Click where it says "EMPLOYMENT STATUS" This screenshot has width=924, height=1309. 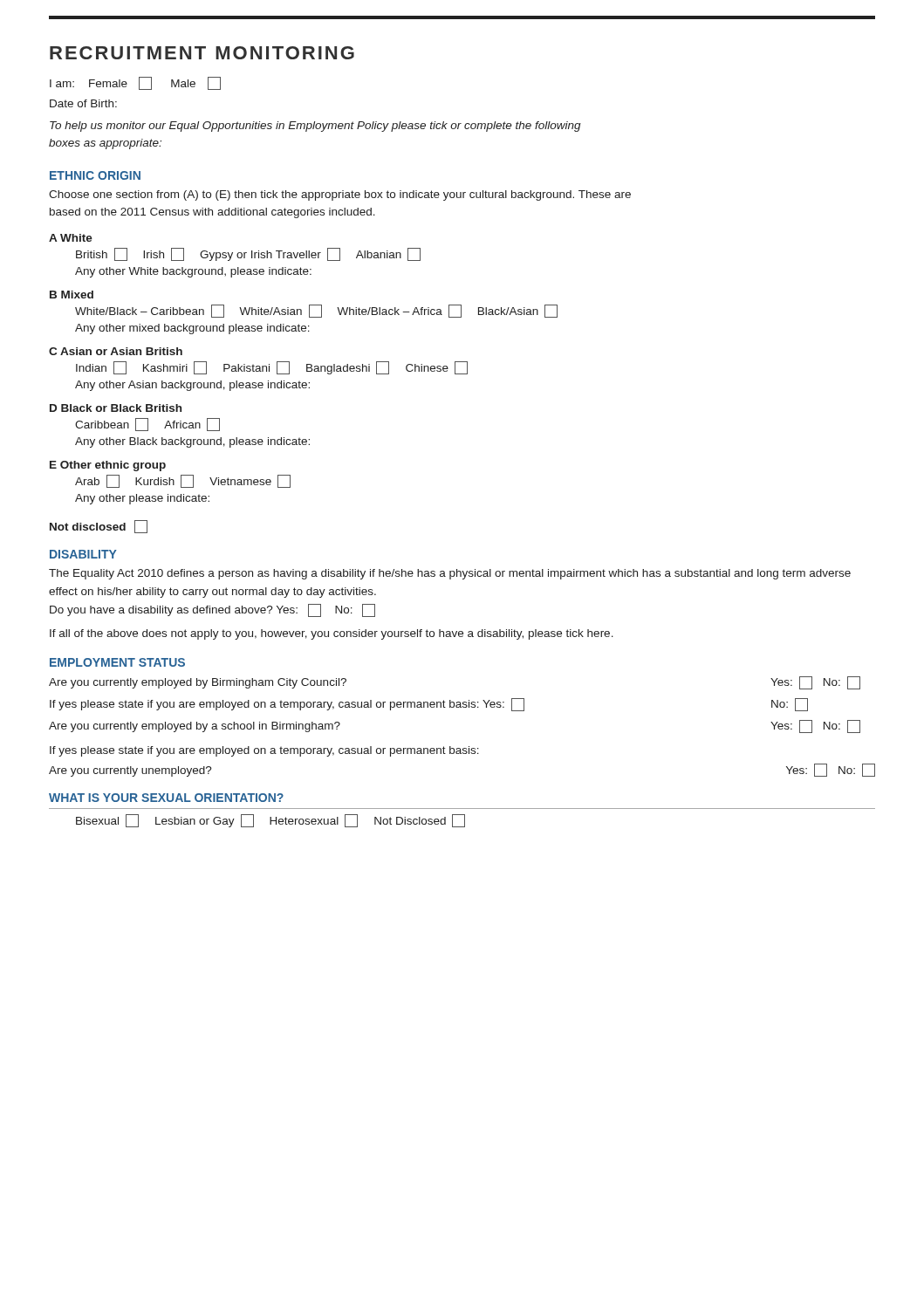(x=117, y=662)
